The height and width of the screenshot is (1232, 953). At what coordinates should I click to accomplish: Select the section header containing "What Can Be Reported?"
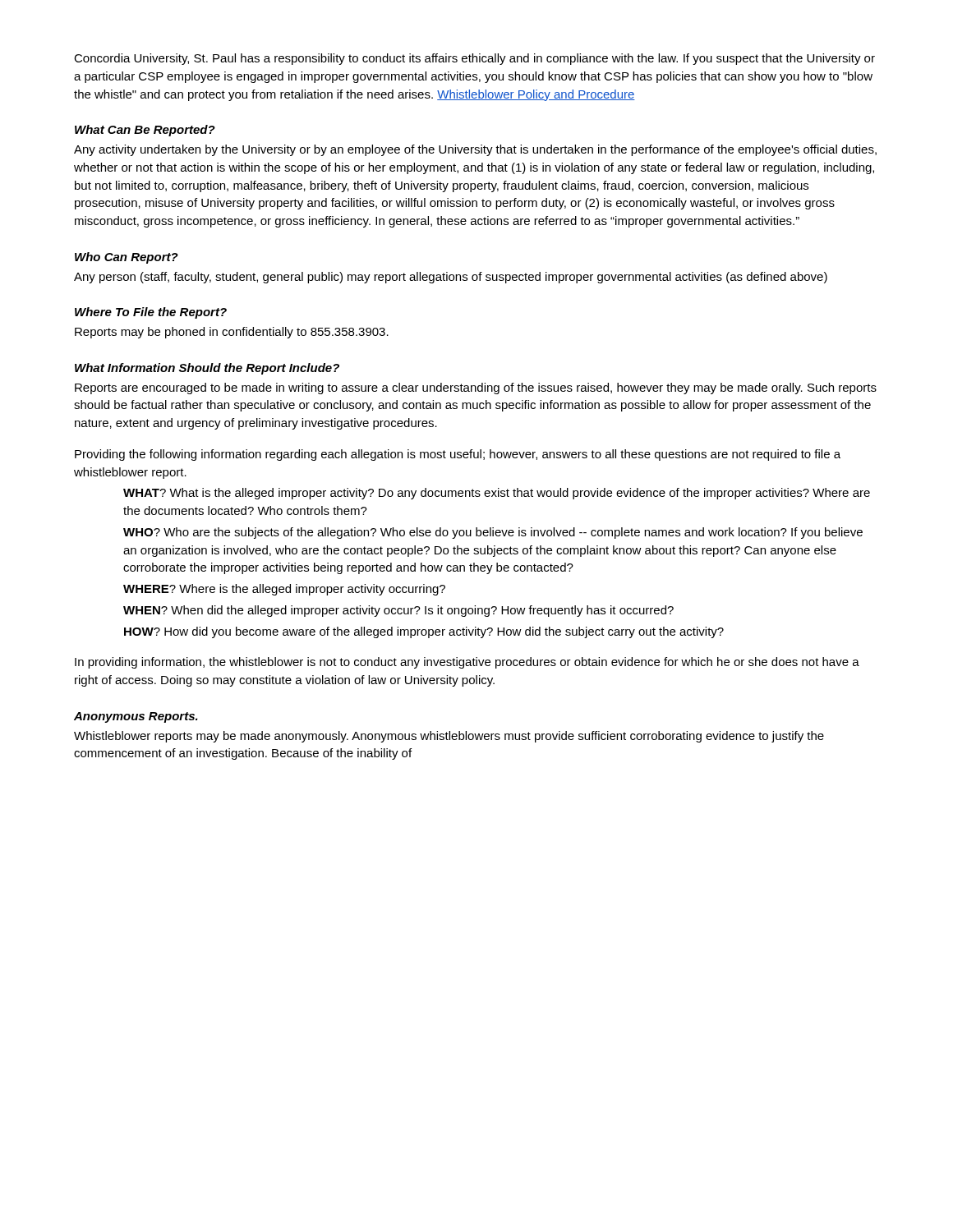click(144, 130)
